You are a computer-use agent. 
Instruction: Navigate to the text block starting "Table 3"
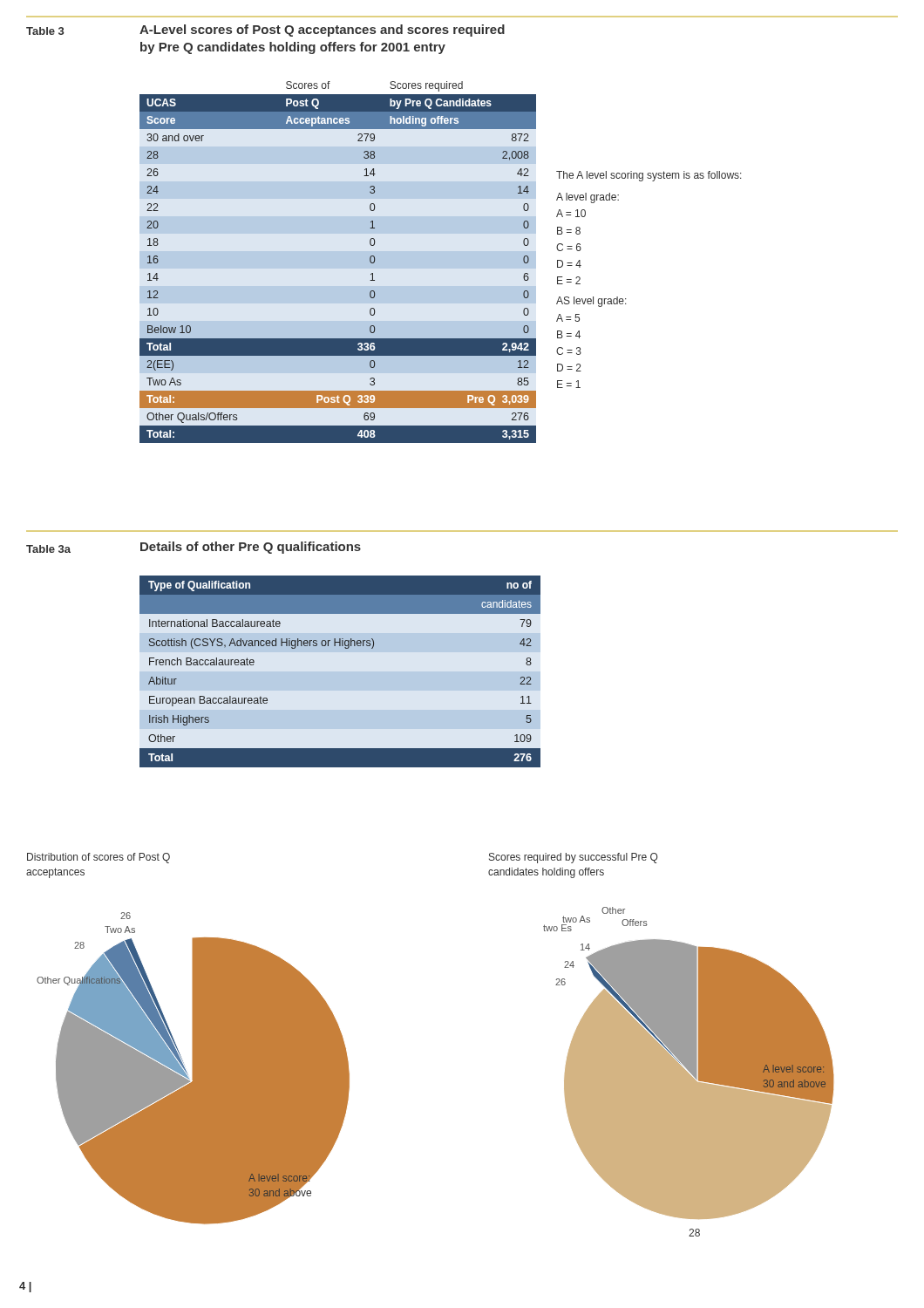(x=45, y=31)
